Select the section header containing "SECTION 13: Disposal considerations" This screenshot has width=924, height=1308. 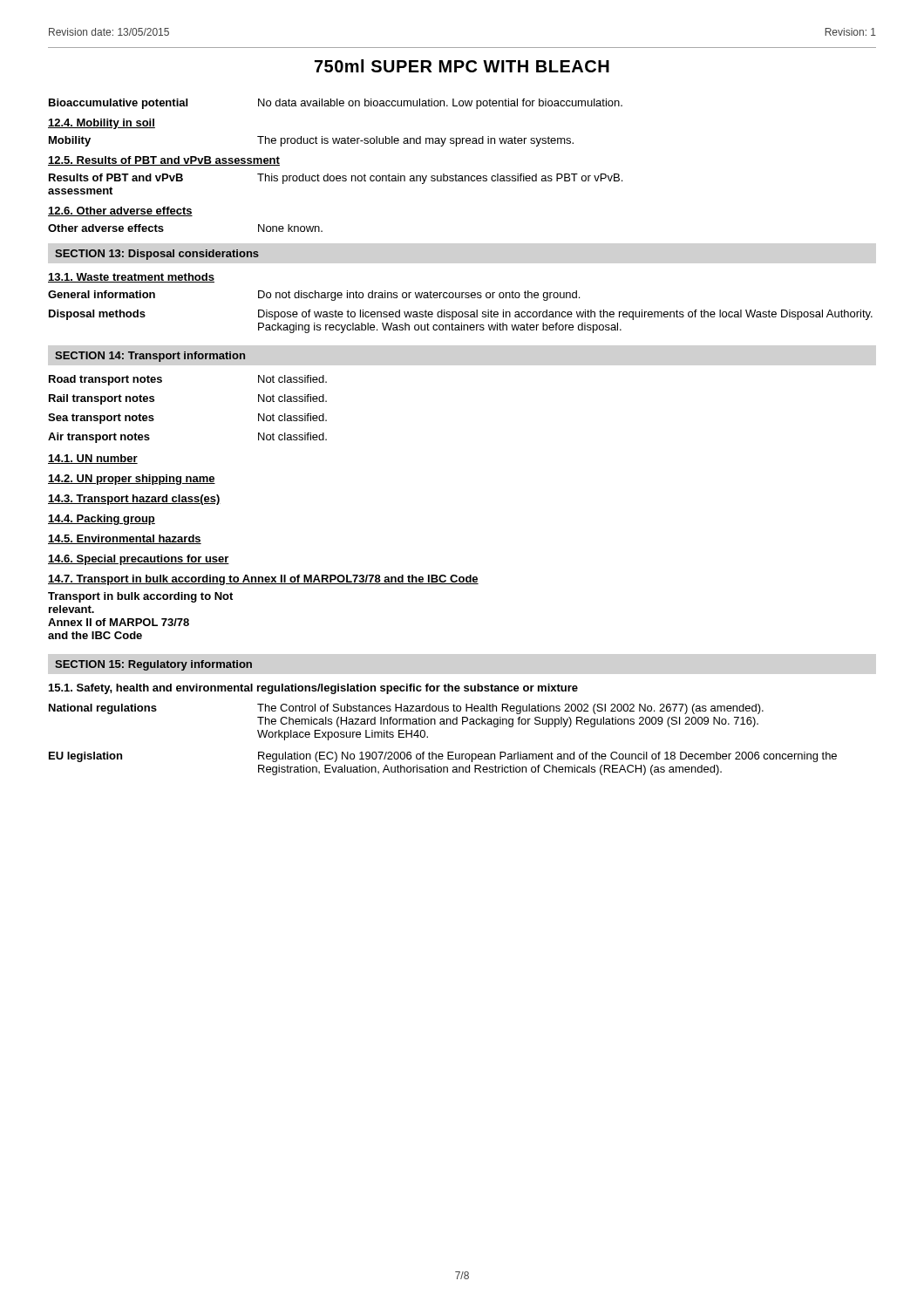coord(157,253)
